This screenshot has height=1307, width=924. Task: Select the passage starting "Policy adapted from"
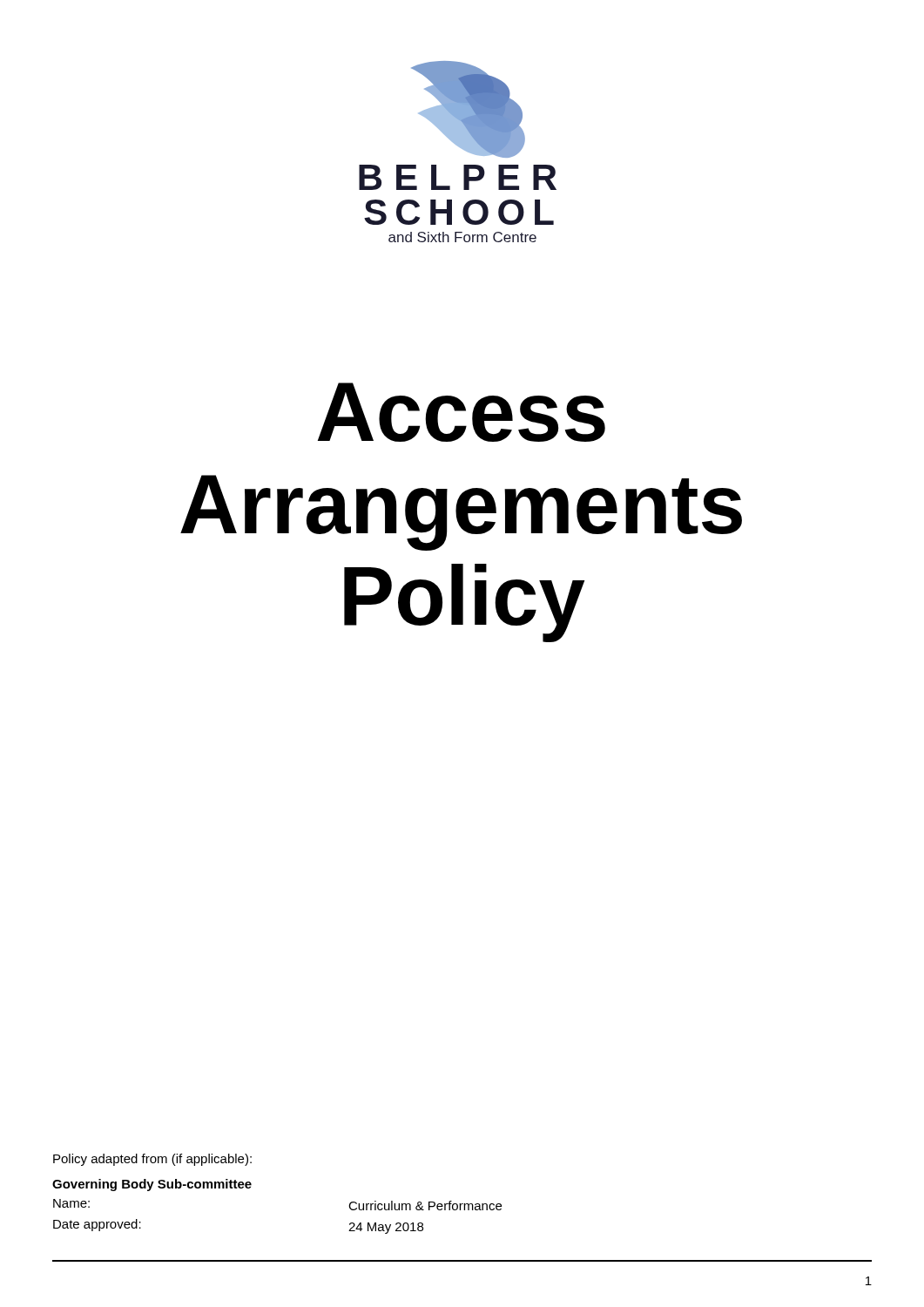pyautogui.click(x=152, y=1158)
